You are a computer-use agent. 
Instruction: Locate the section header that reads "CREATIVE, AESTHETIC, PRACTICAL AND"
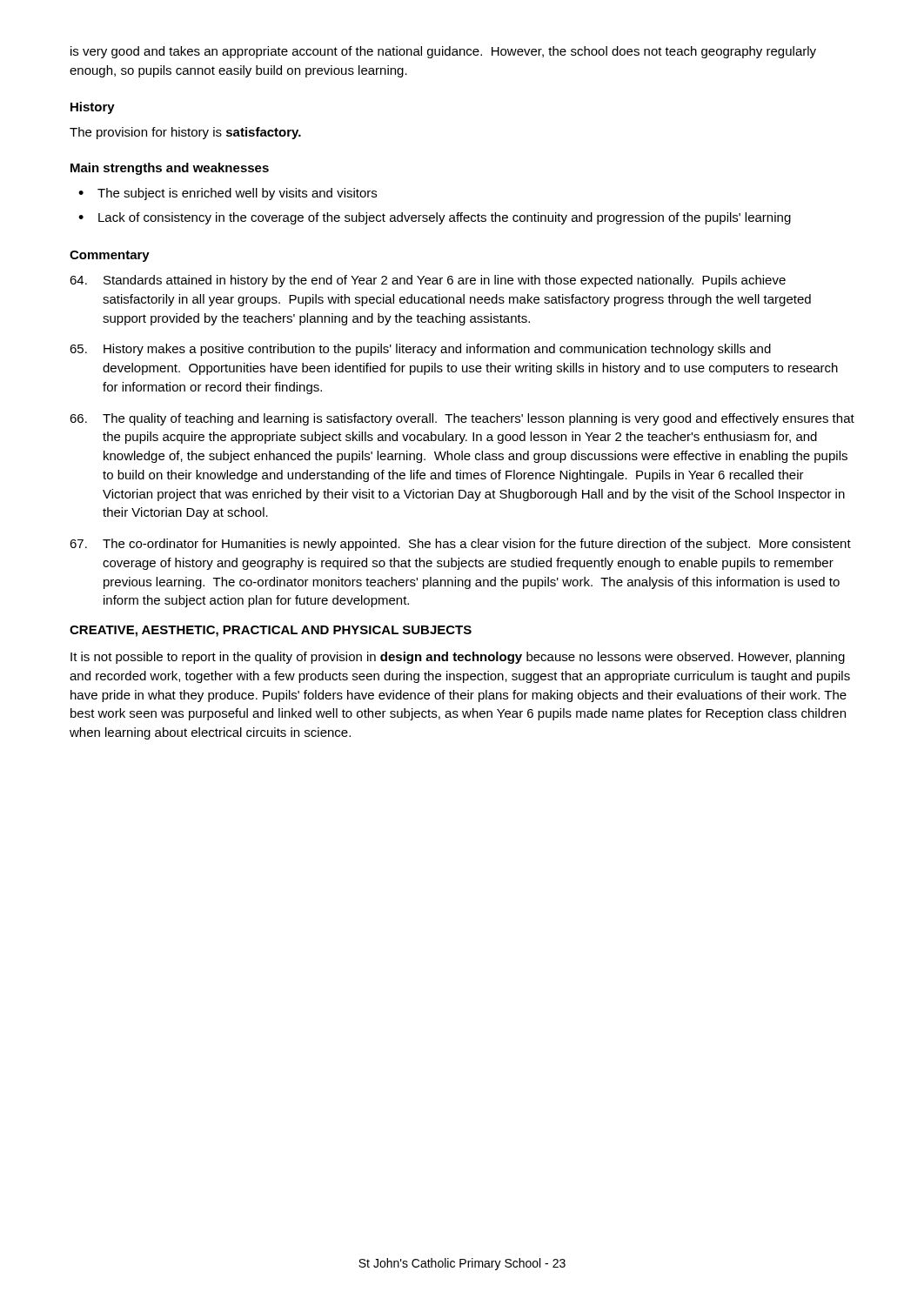[x=271, y=629]
